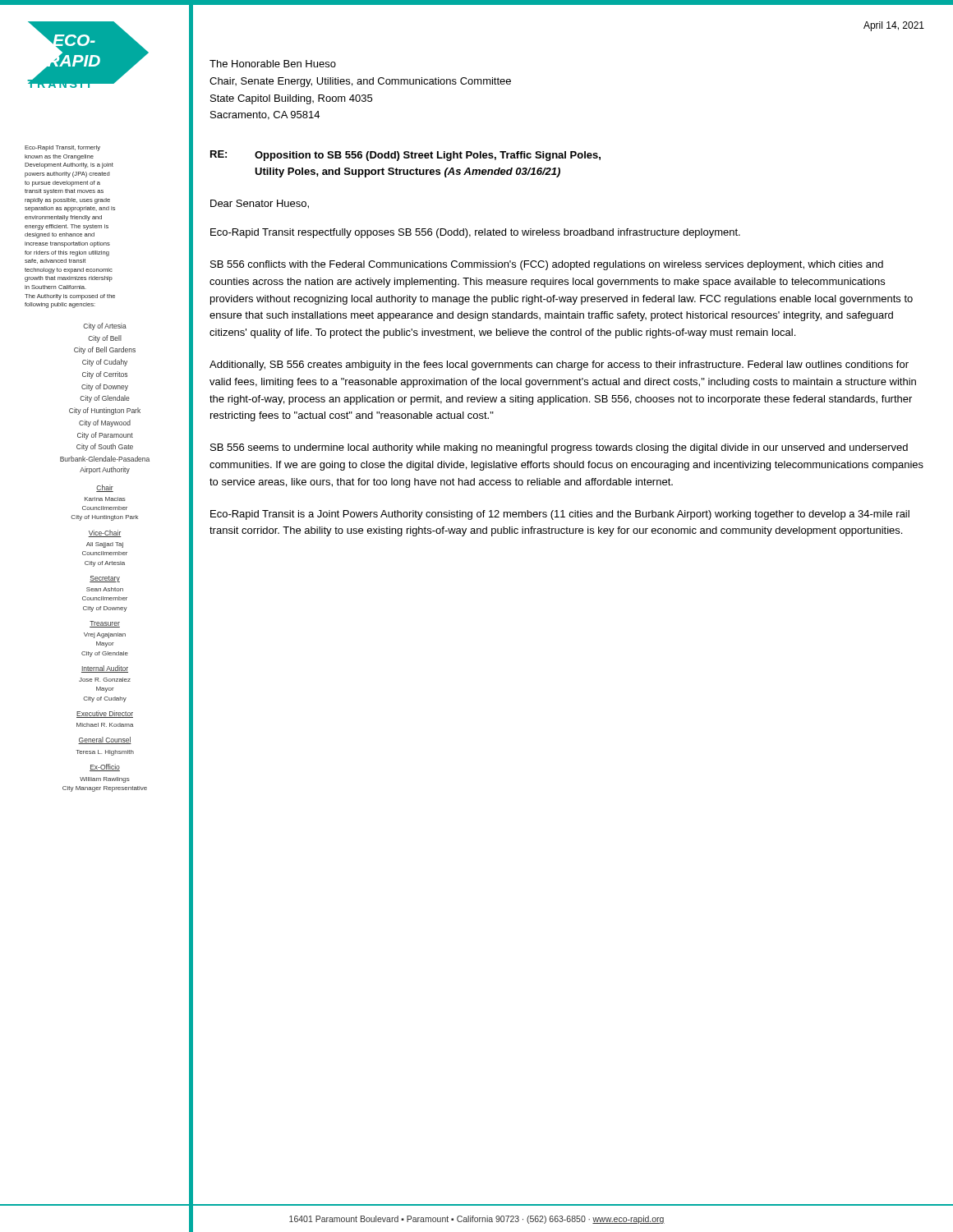The image size is (953, 1232).
Task: Click on the element starting "City of Maywood"
Action: 105,423
